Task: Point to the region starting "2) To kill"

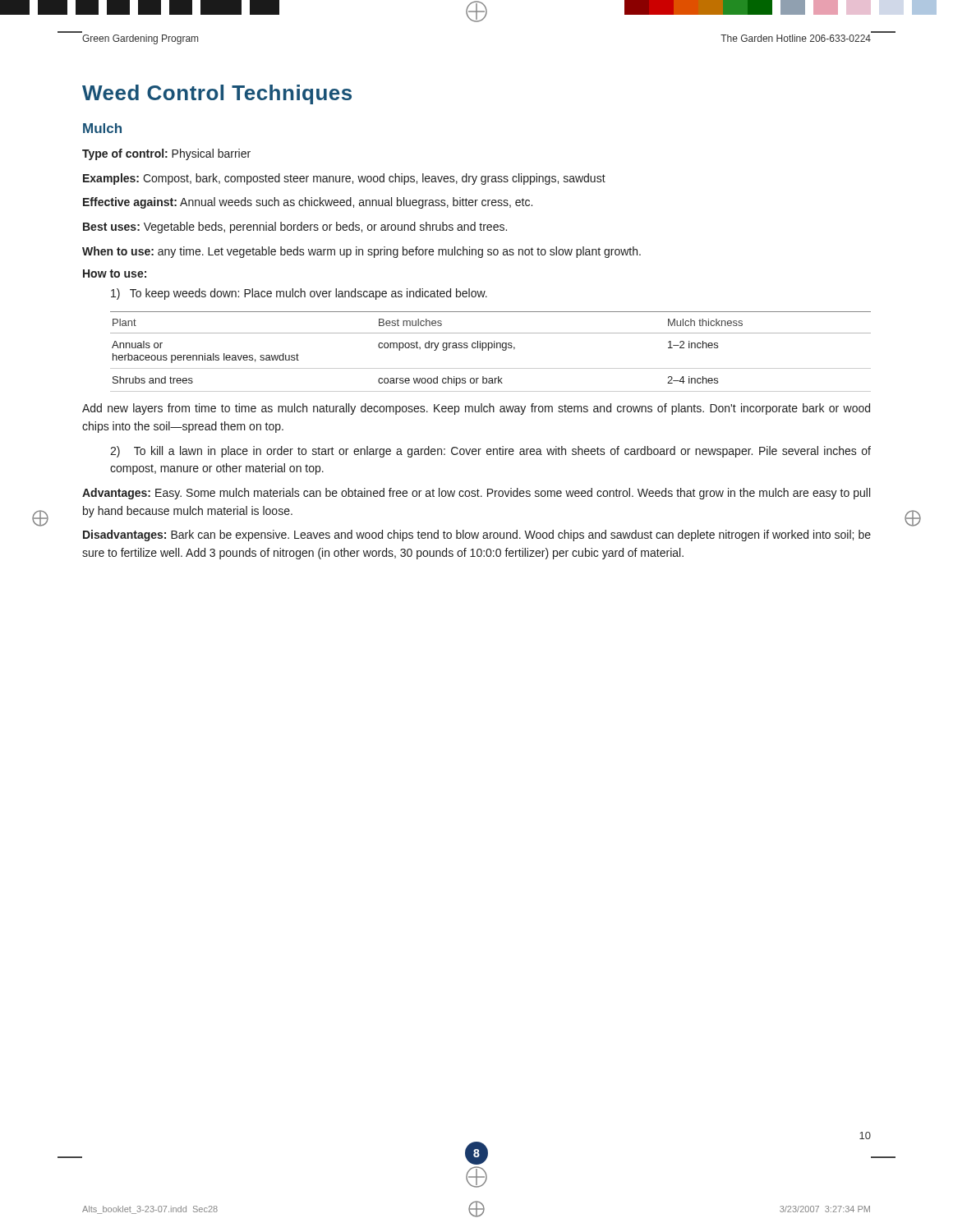Action: click(x=490, y=459)
